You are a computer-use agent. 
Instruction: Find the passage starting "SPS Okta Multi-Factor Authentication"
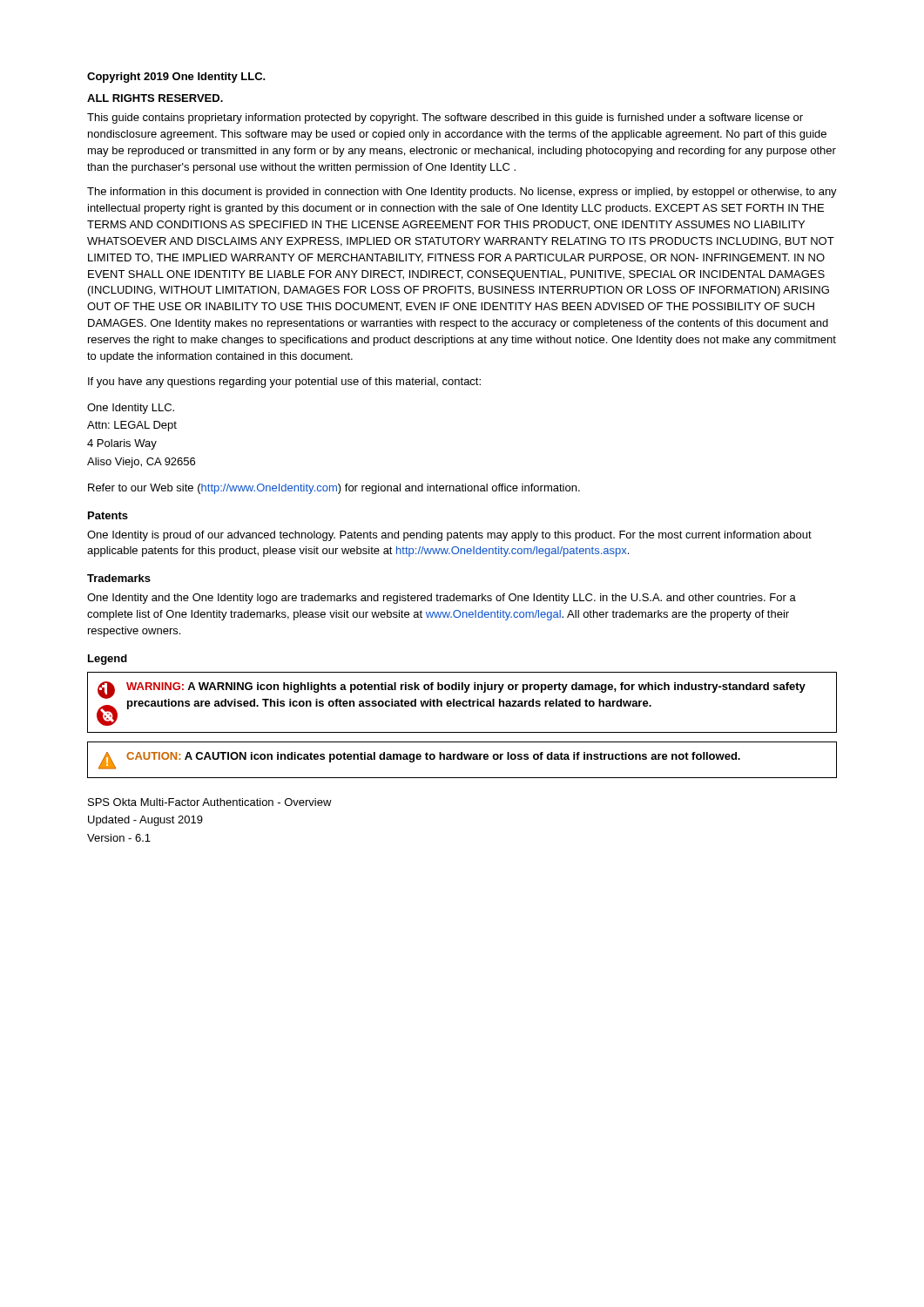pyautogui.click(x=209, y=820)
